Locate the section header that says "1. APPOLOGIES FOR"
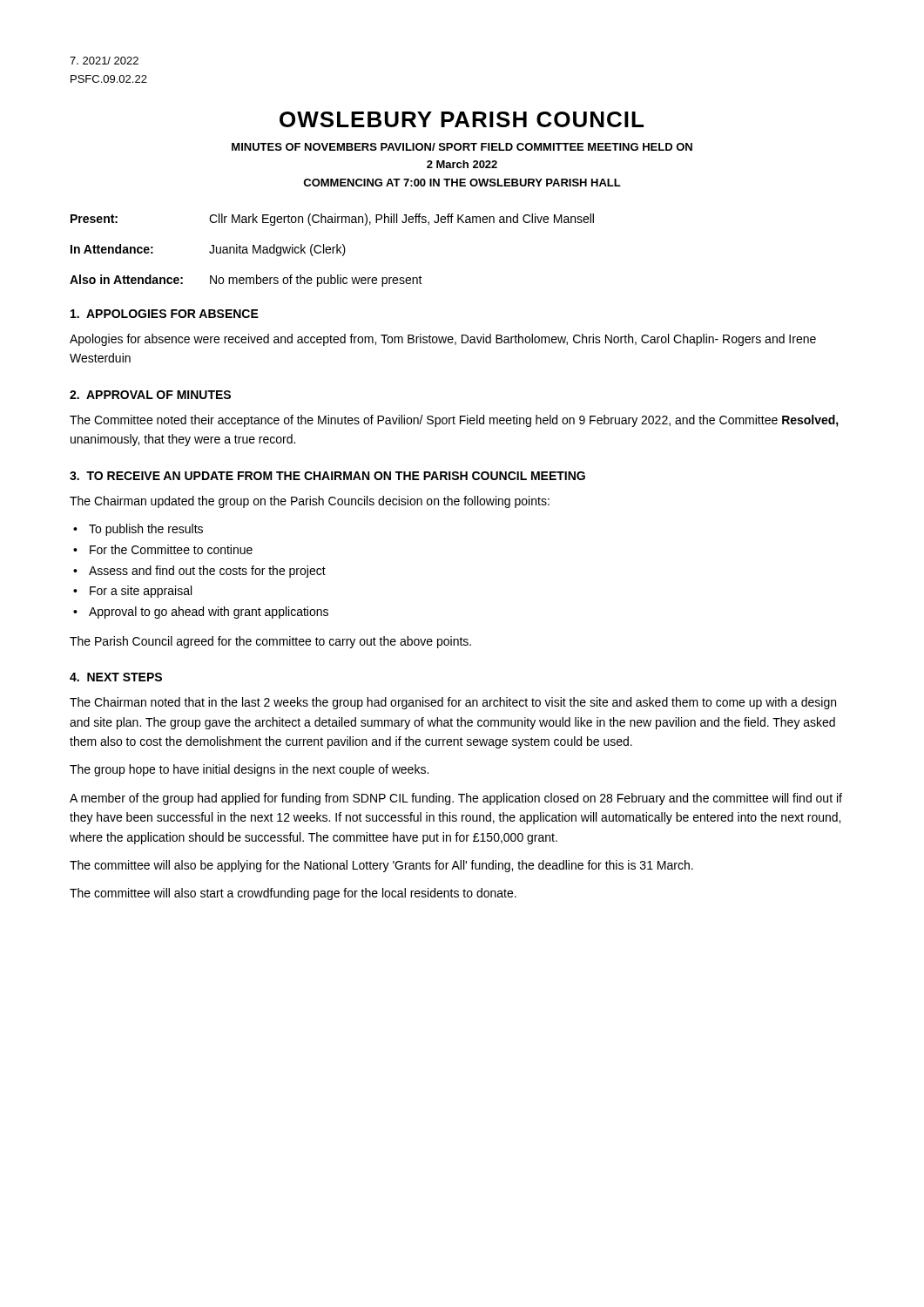 pos(164,314)
